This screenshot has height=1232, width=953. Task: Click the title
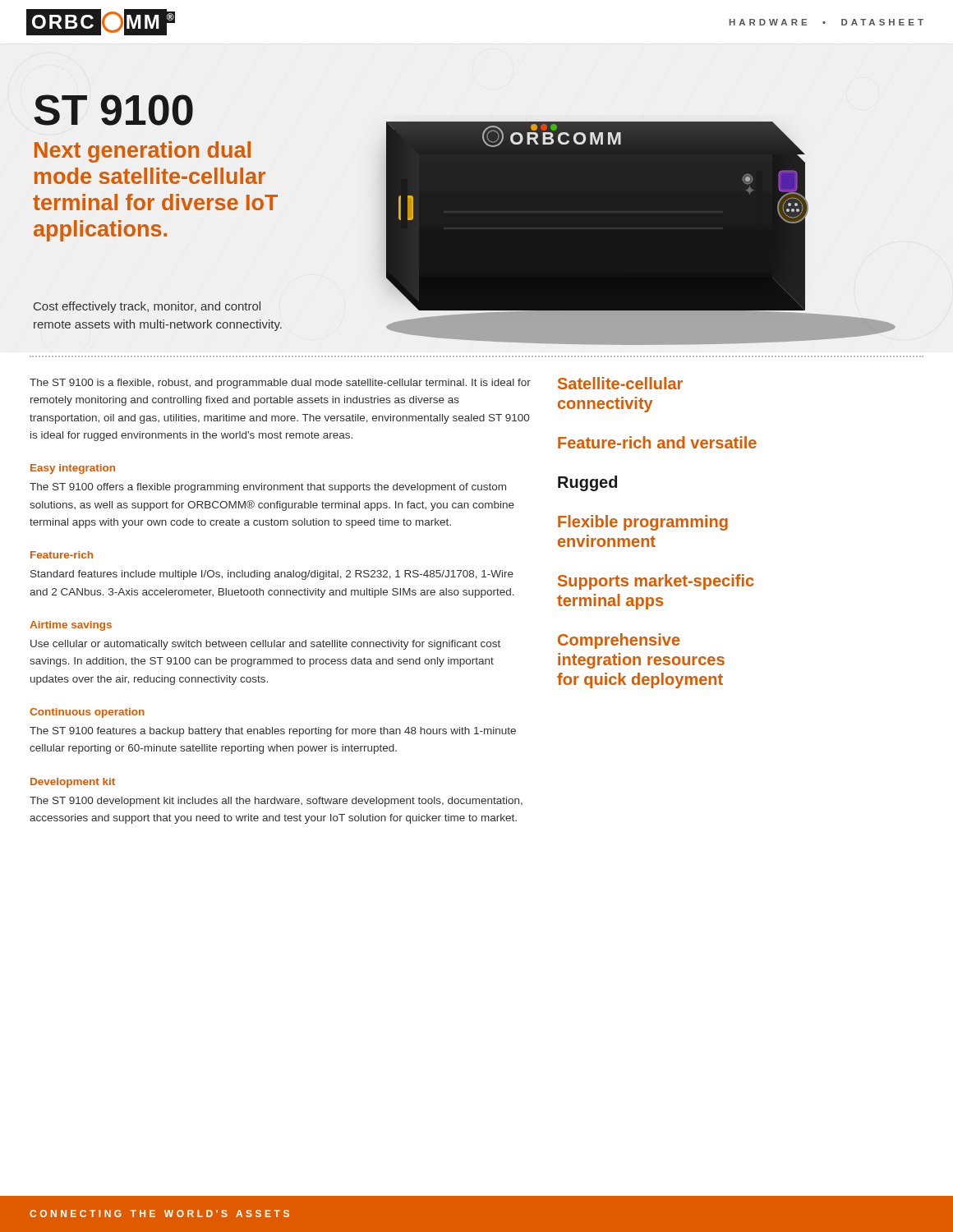[x=164, y=111]
